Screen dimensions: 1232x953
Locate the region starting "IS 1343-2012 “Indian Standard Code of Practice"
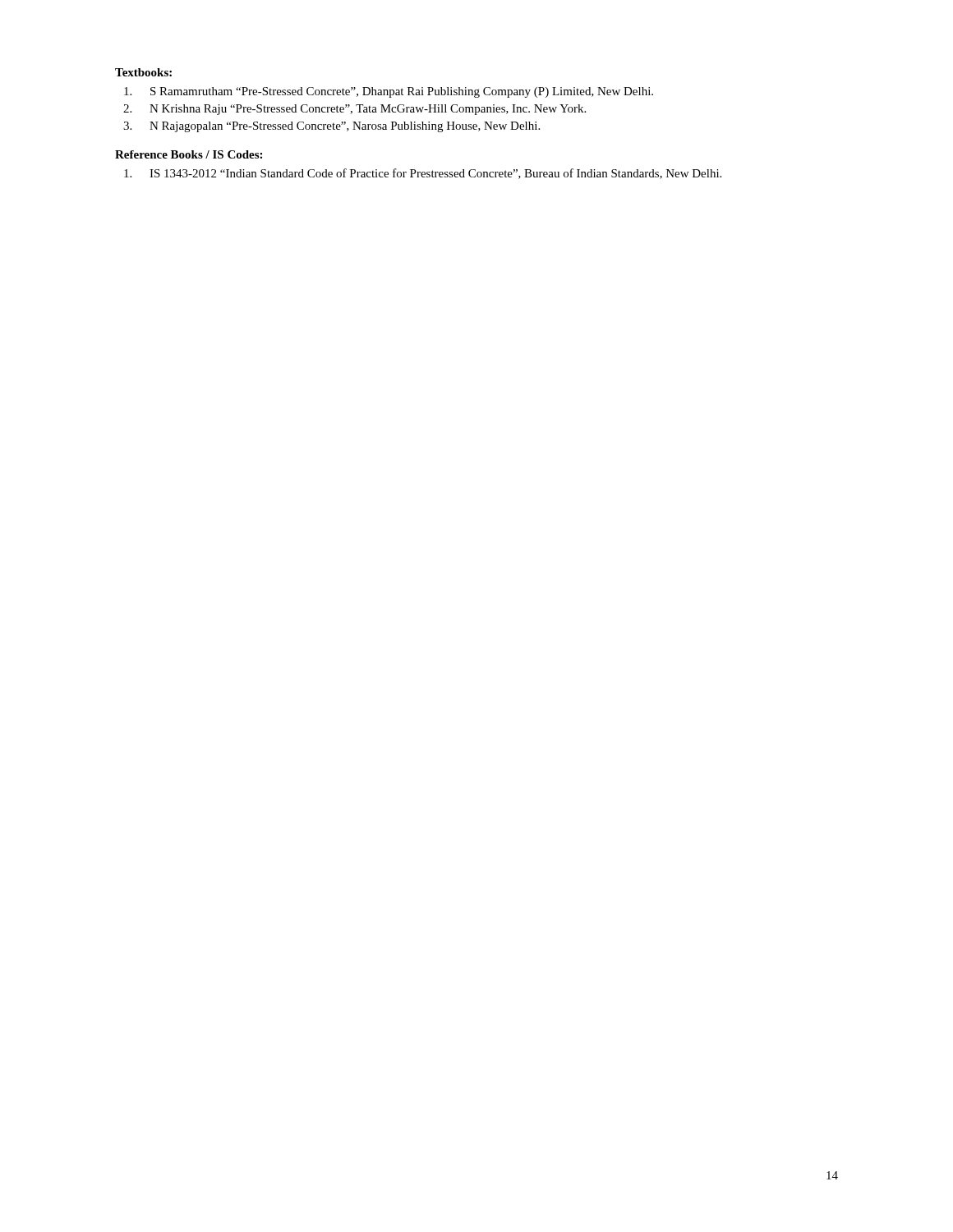(x=476, y=174)
